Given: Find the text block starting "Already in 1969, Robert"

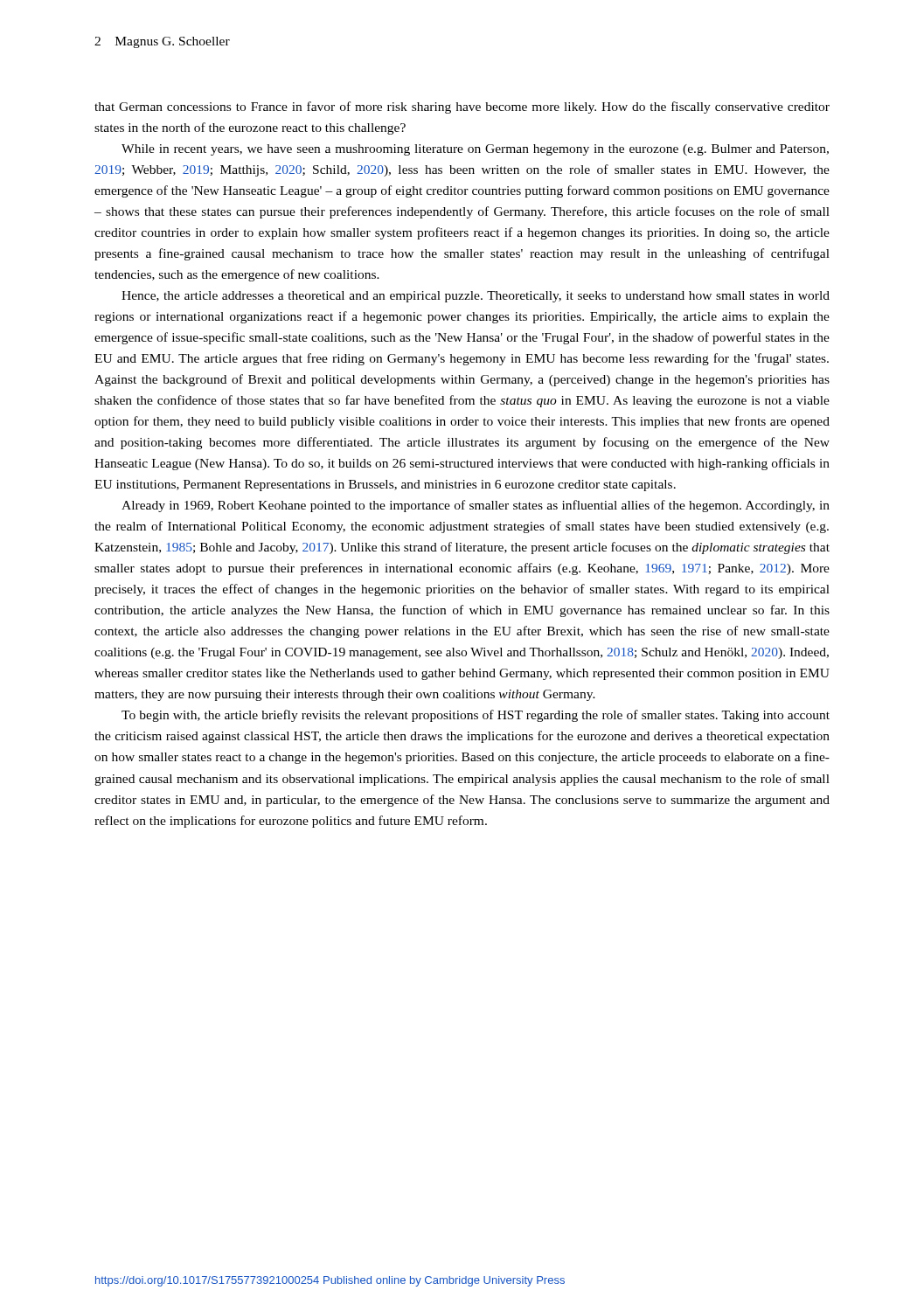Looking at the screenshot, I should pos(462,600).
